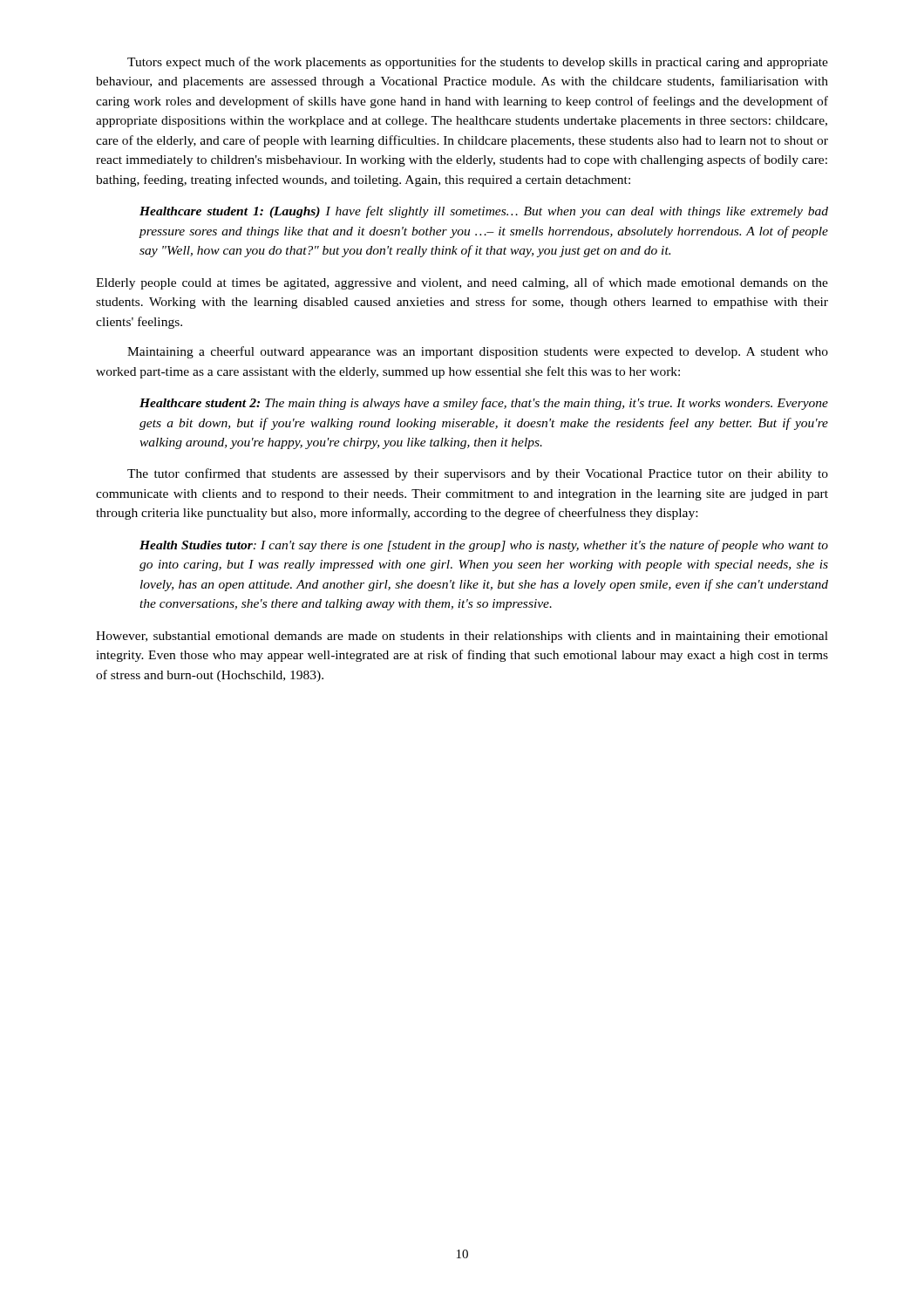Navigate to the region starting "Healthcare student 1: (Laughs) I have felt"
The height and width of the screenshot is (1308, 924).
(484, 231)
